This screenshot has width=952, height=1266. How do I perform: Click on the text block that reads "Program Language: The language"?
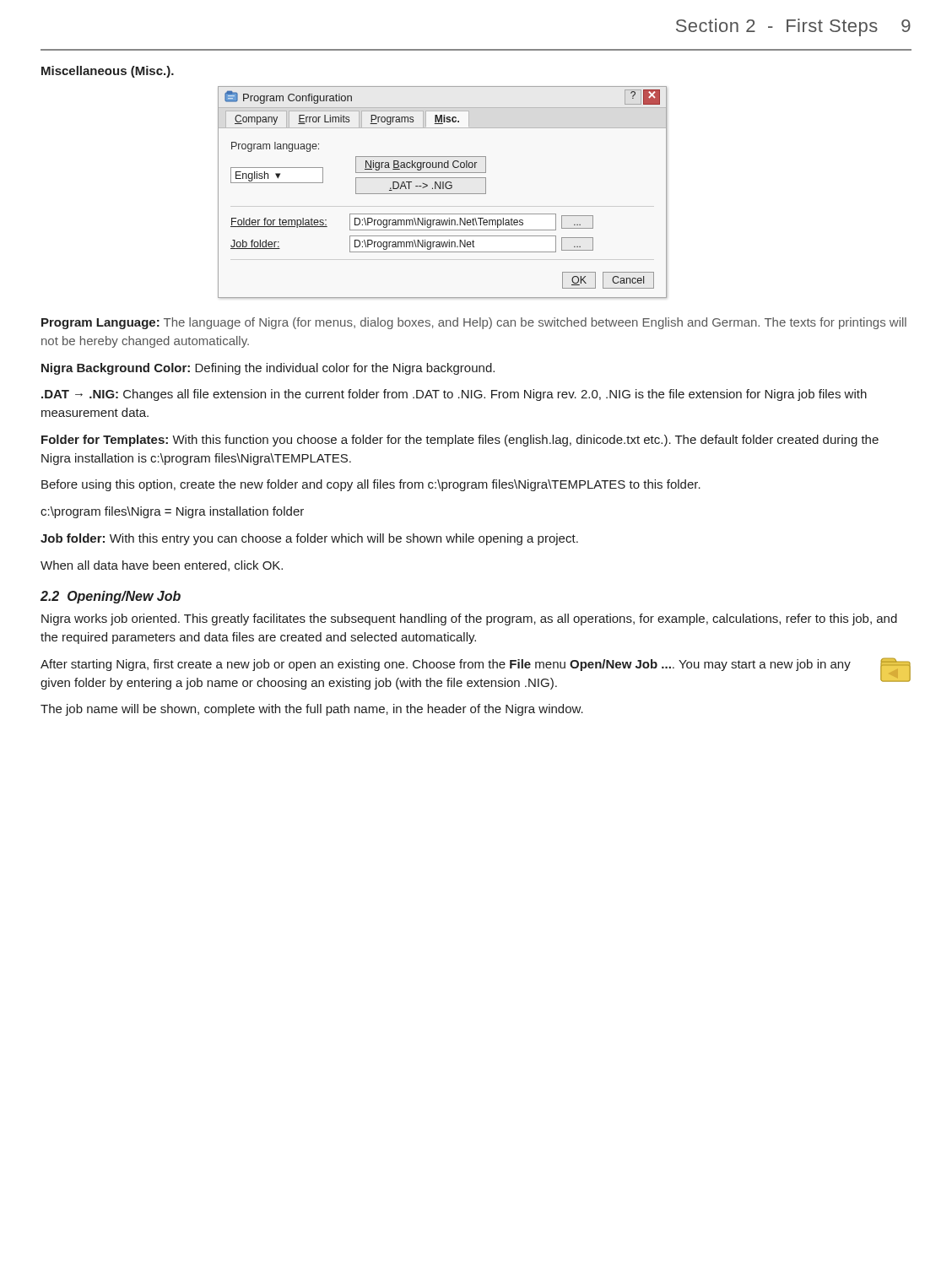[474, 331]
